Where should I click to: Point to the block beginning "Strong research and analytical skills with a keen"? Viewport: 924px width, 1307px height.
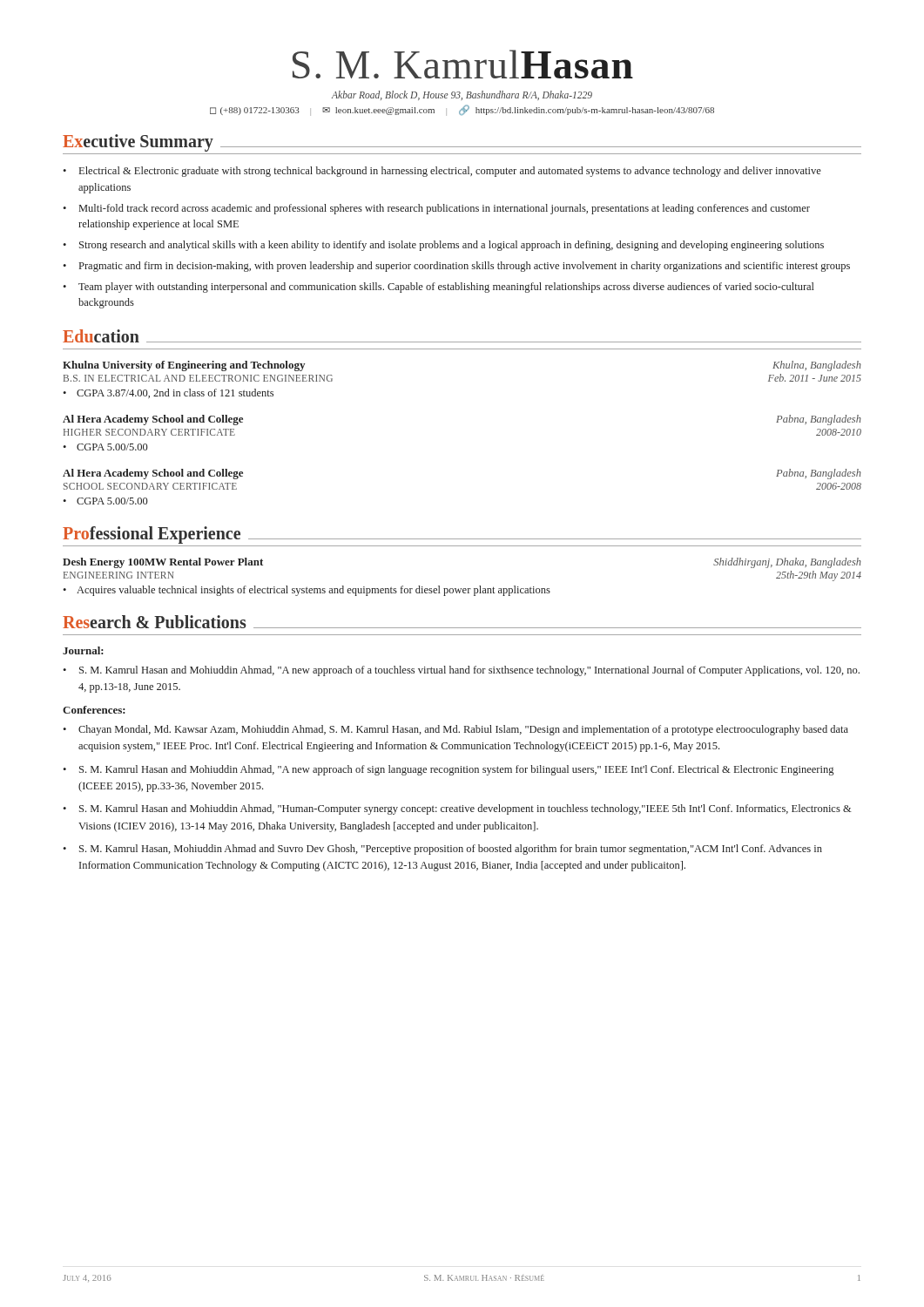(x=462, y=245)
